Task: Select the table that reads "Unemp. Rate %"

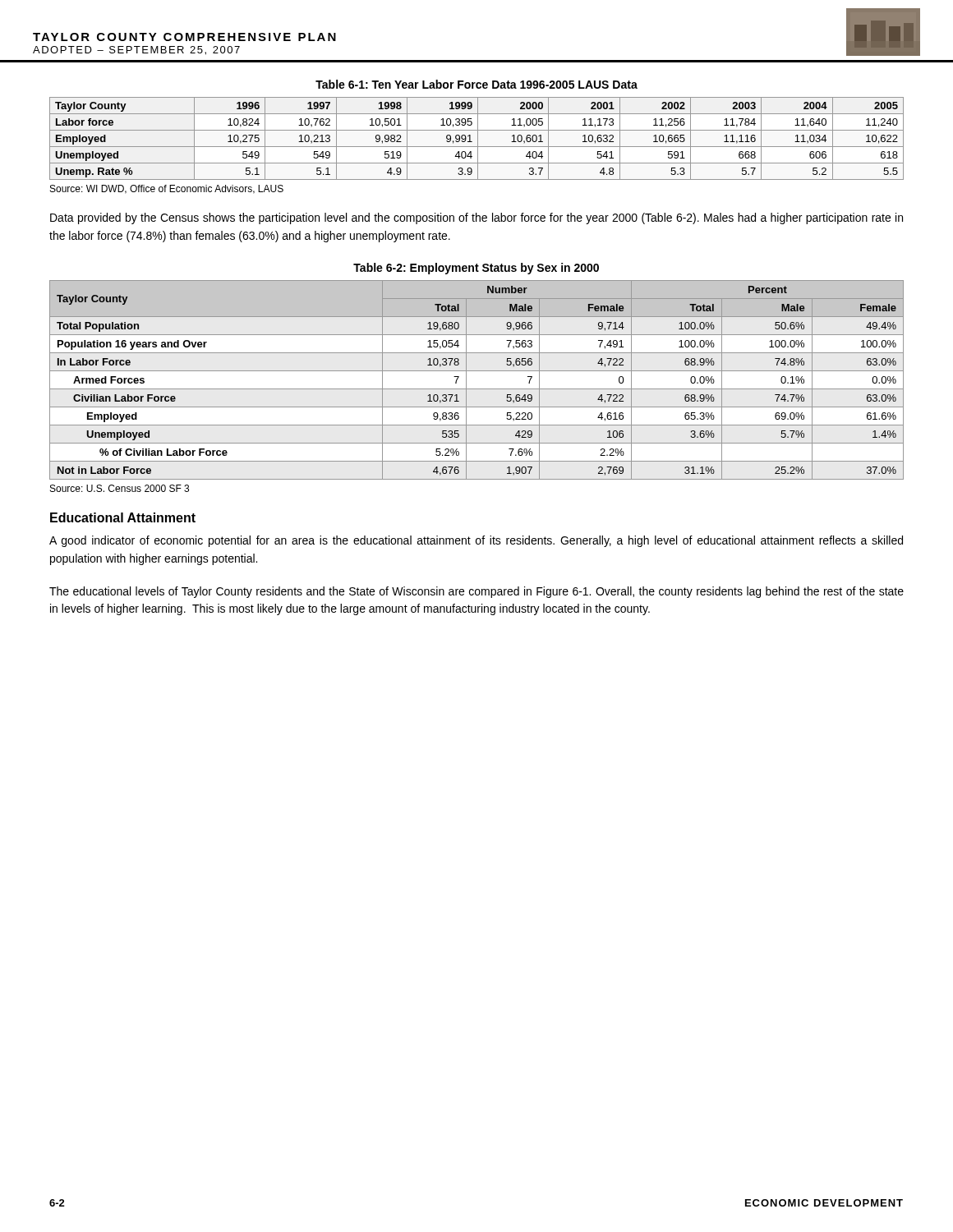Action: pos(476,138)
